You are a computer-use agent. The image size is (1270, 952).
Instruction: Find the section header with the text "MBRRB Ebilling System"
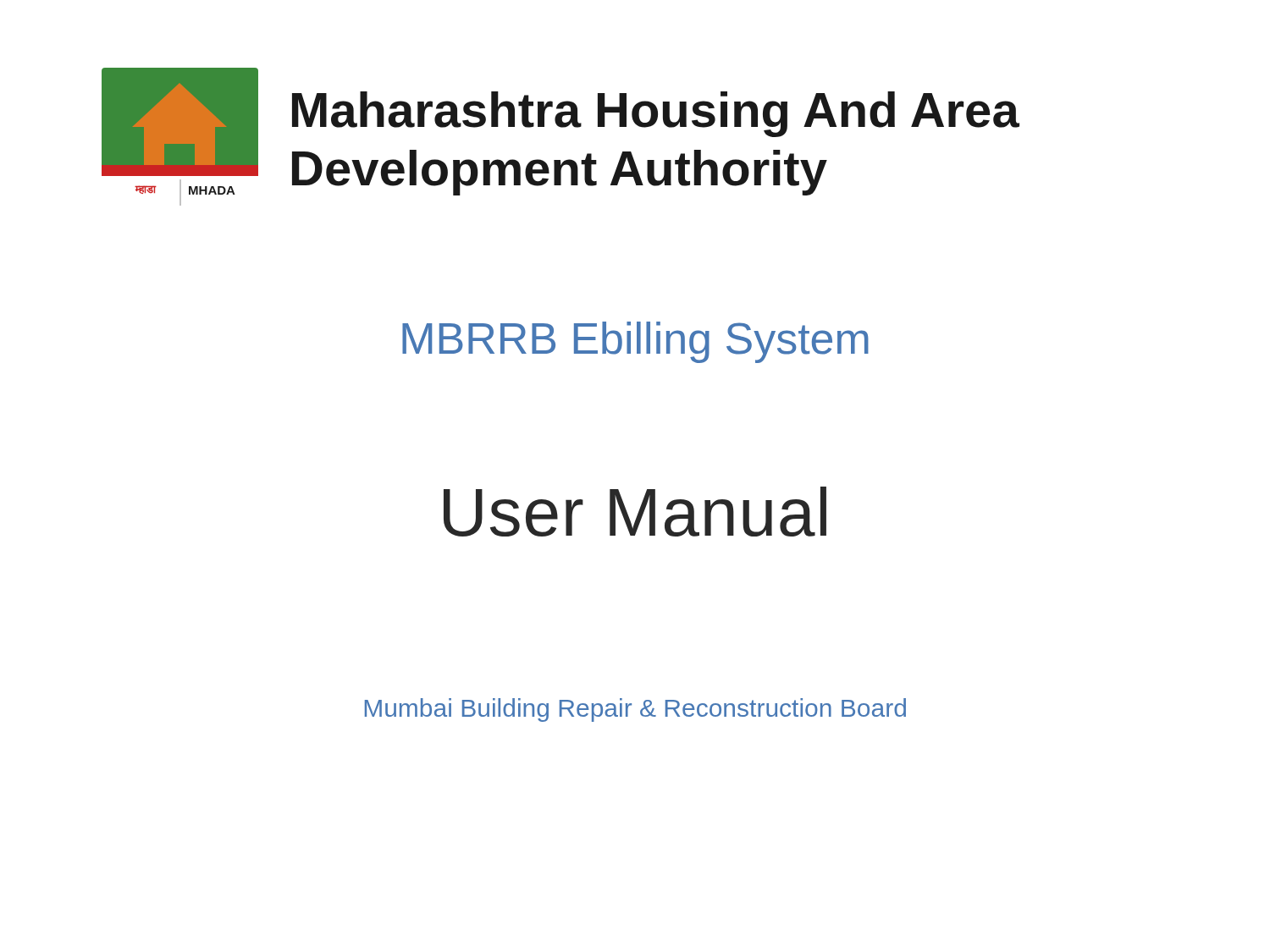click(635, 338)
